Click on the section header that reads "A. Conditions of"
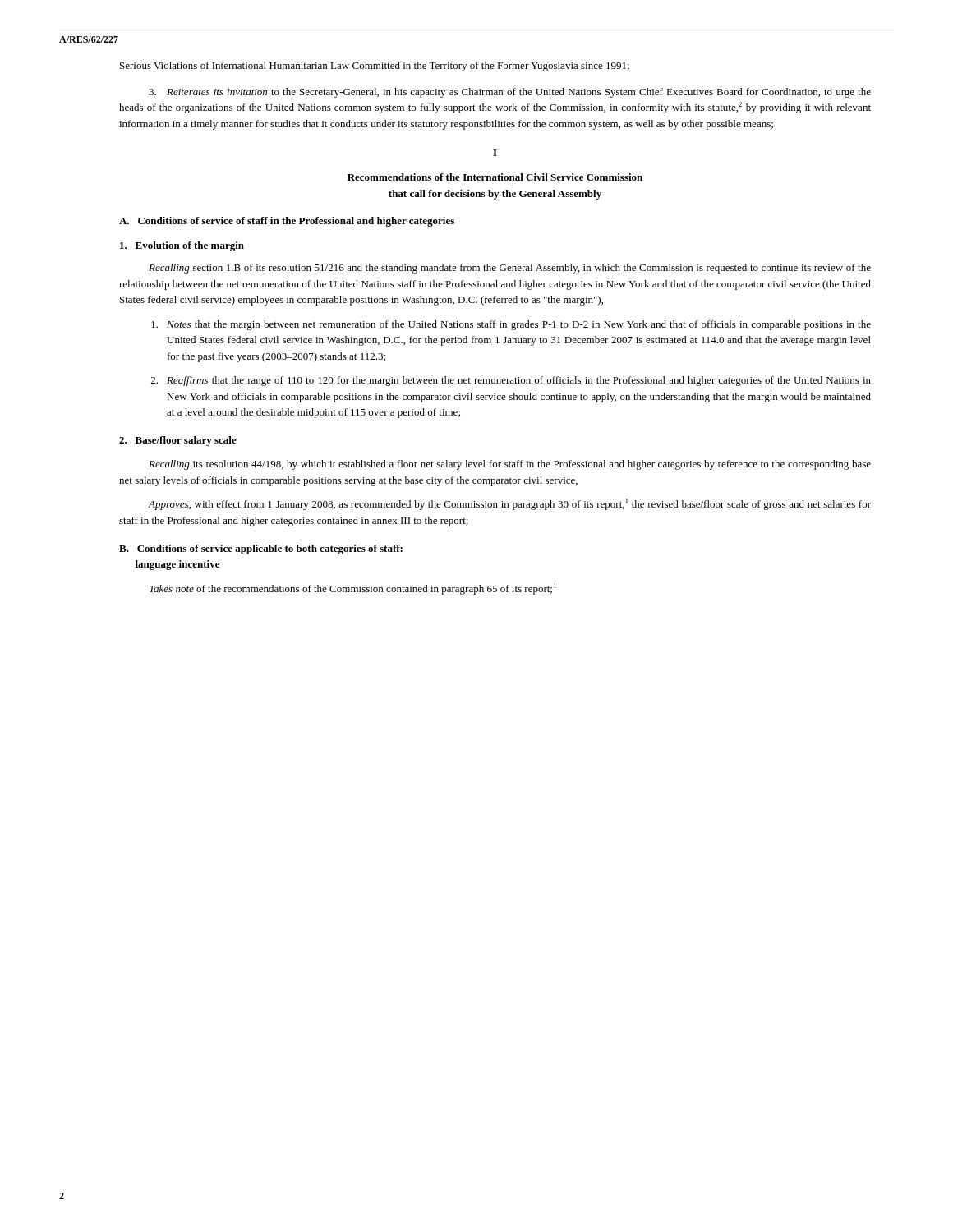The width and height of the screenshot is (953, 1232). pyautogui.click(x=287, y=221)
